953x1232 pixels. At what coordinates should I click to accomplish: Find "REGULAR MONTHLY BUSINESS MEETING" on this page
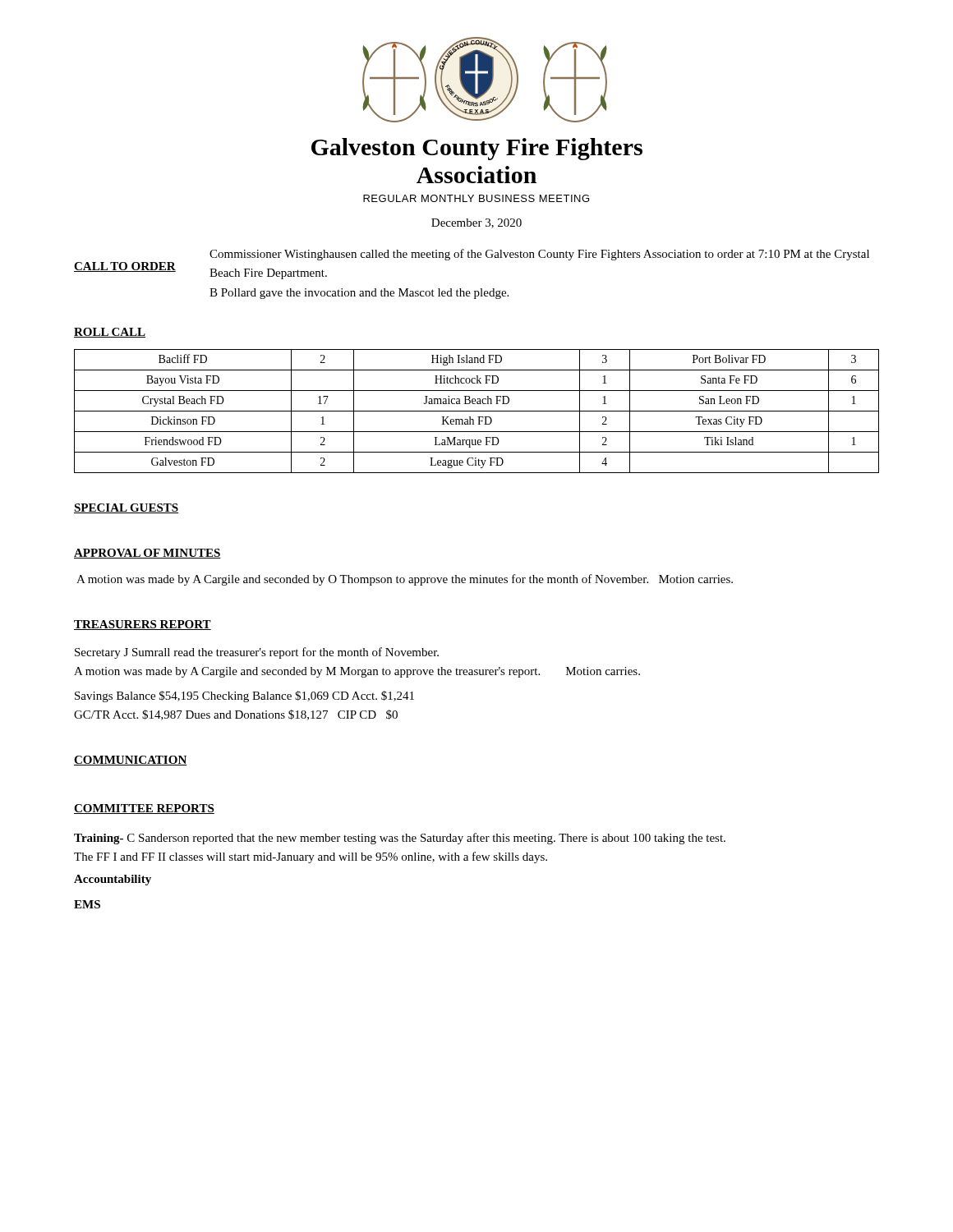coord(476,198)
